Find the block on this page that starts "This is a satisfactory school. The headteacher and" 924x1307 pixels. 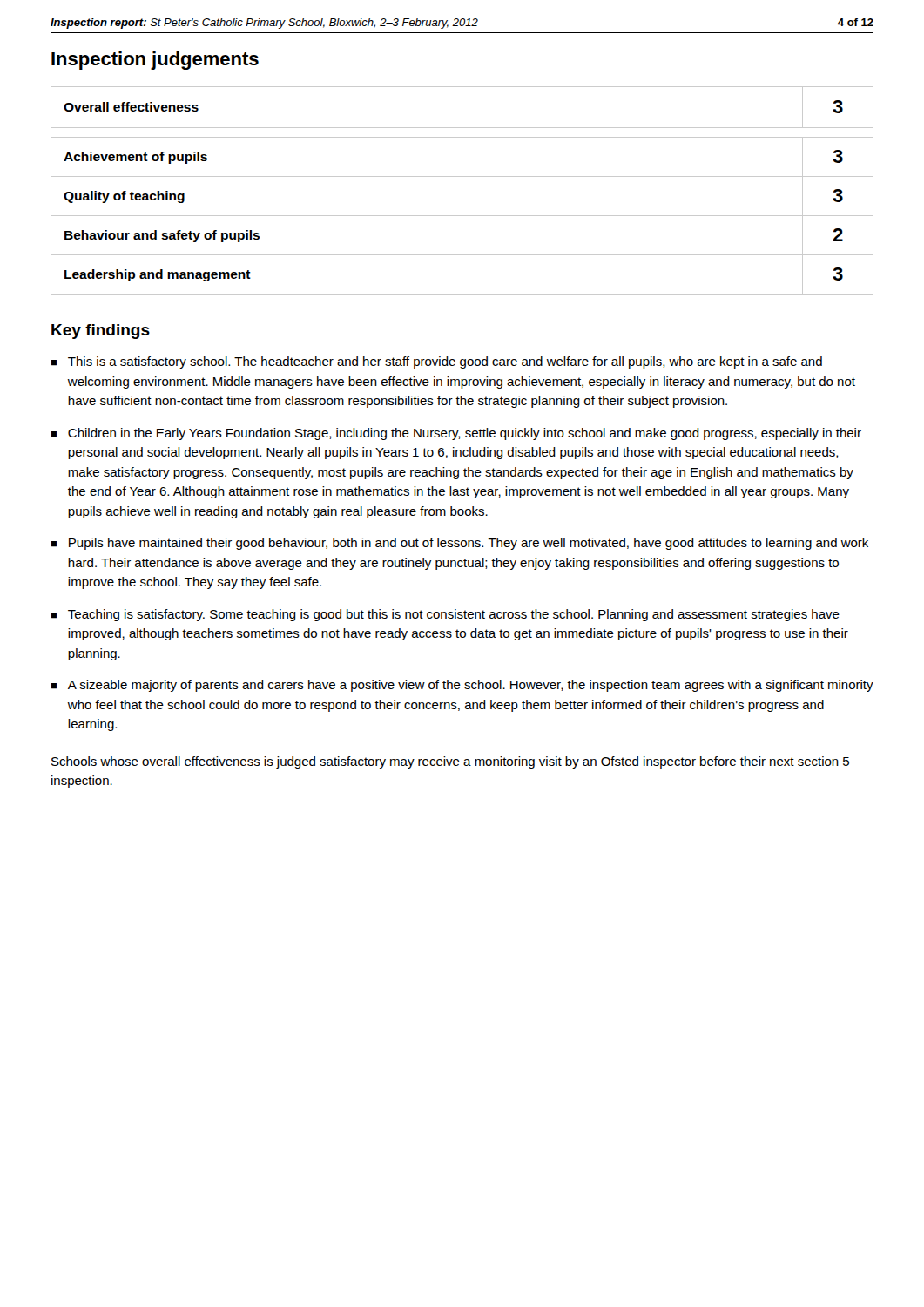[x=471, y=381]
